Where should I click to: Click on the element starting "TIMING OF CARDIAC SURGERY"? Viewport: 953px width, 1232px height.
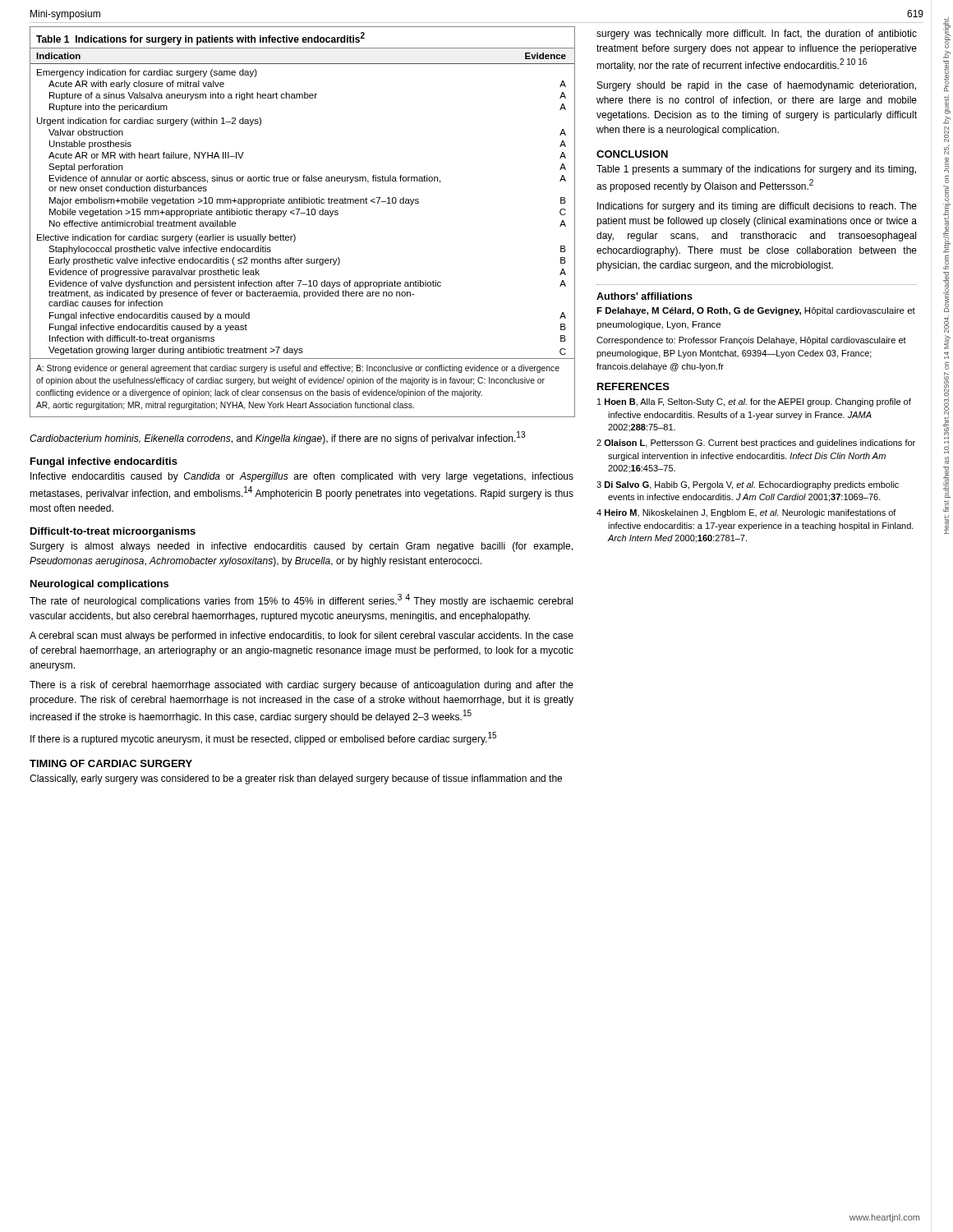tap(111, 763)
